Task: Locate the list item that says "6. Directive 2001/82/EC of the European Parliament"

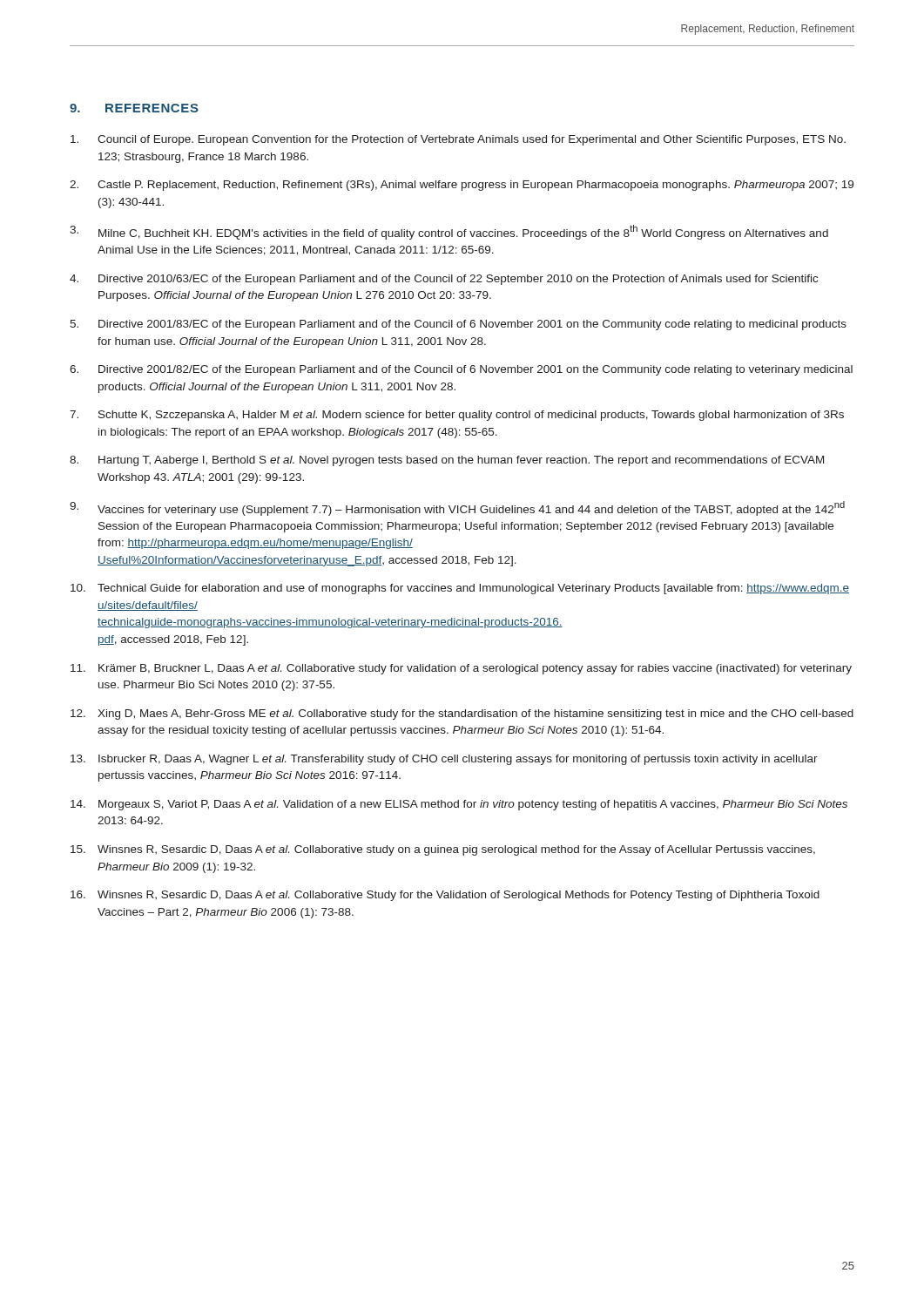Action: click(462, 378)
